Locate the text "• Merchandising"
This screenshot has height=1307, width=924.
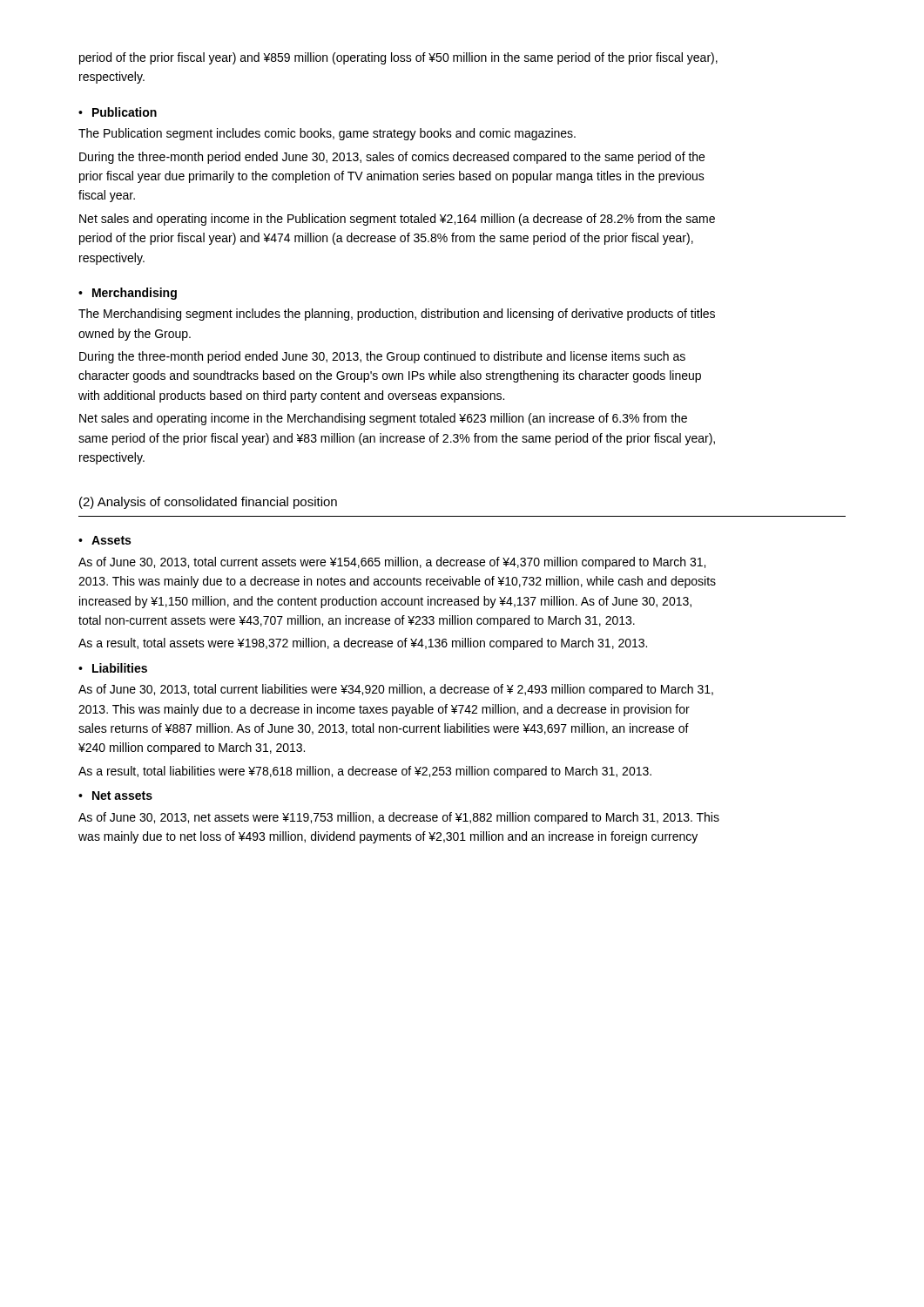128,293
